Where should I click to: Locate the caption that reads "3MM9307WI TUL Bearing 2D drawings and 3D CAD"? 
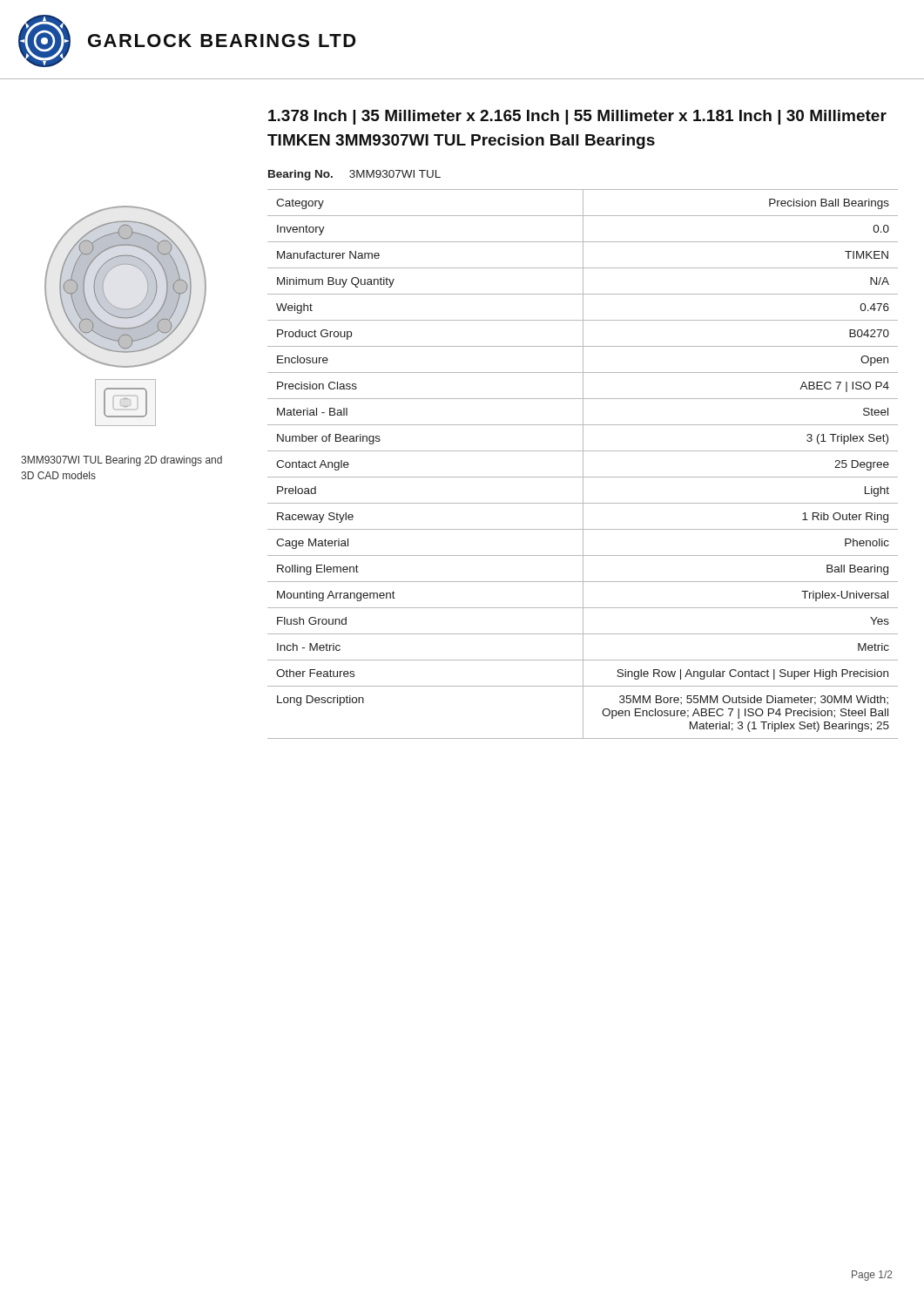122,468
